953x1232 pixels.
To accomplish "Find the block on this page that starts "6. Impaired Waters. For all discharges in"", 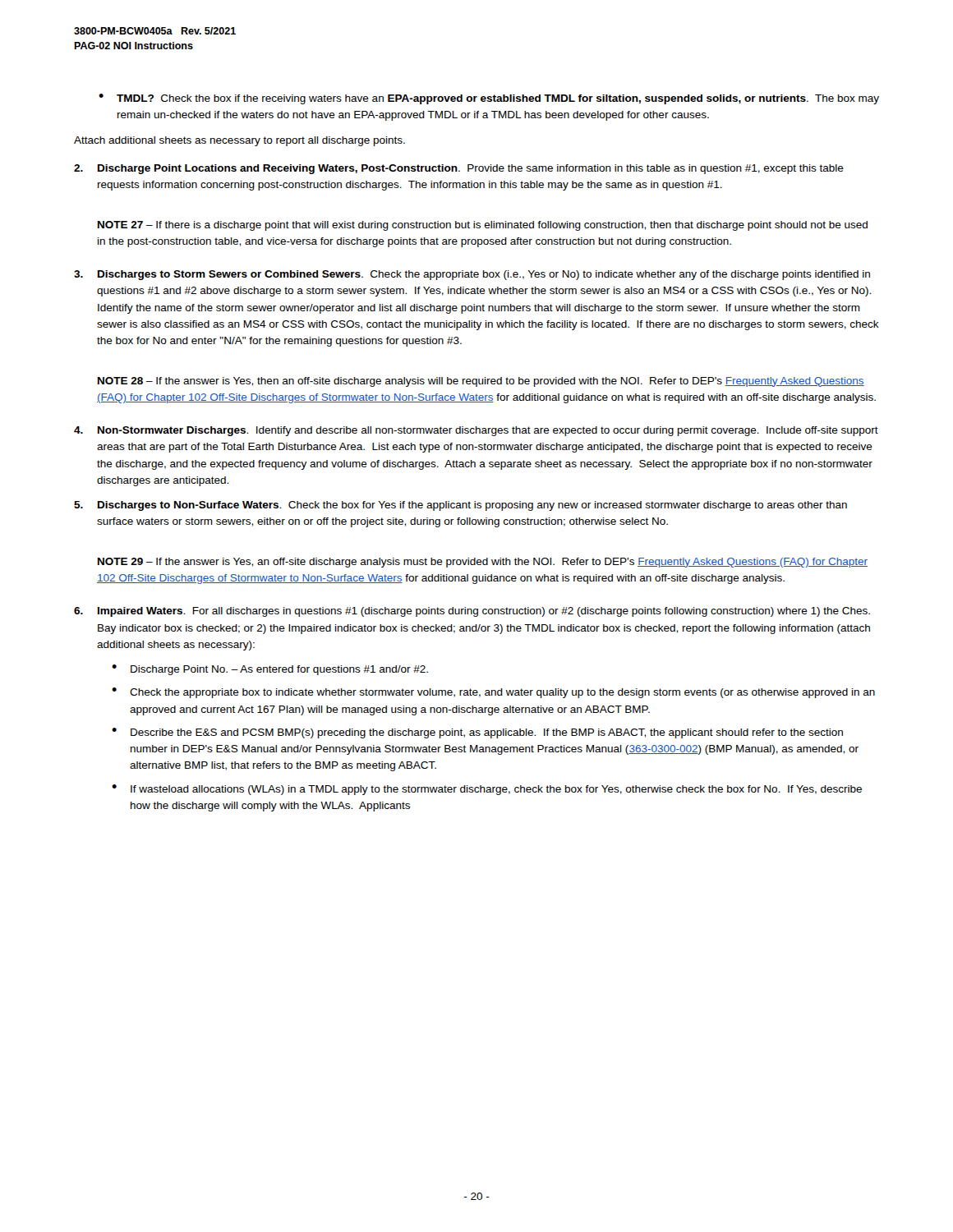I will [476, 710].
